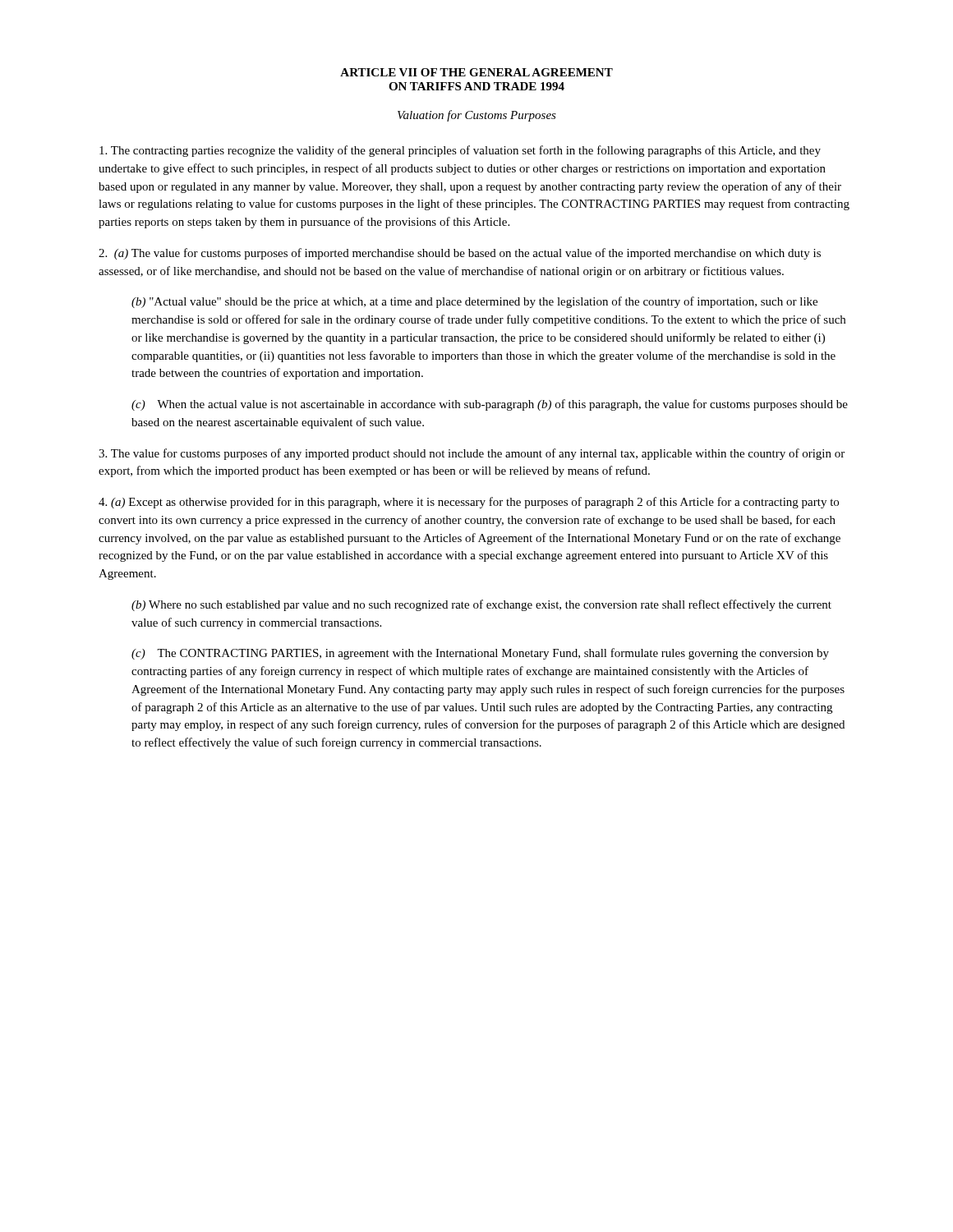Locate the block starting "Valuation for Customs Purposes"
The height and width of the screenshot is (1232, 953).
(x=476, y=115)
